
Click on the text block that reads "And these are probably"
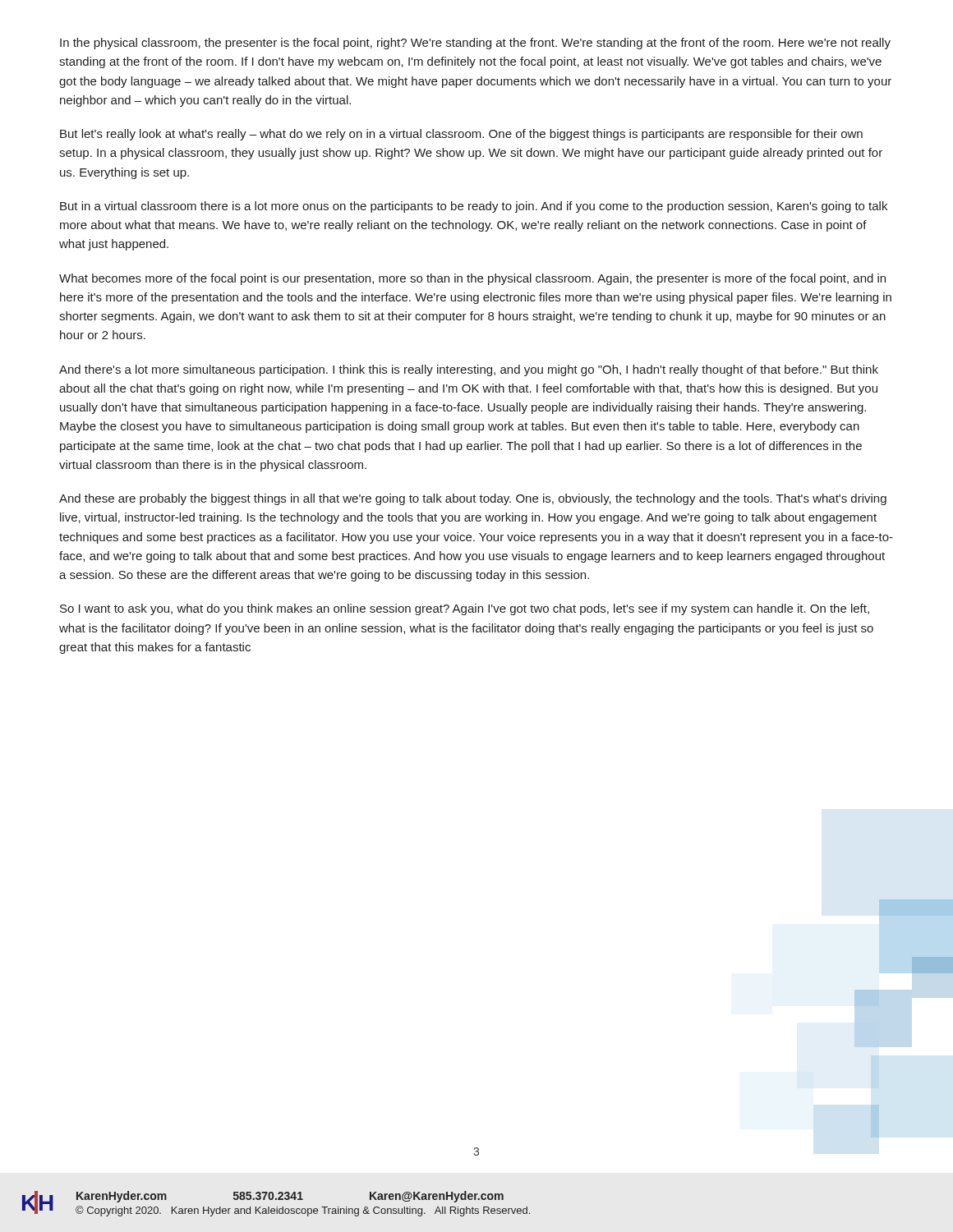[x=476, y=536]
